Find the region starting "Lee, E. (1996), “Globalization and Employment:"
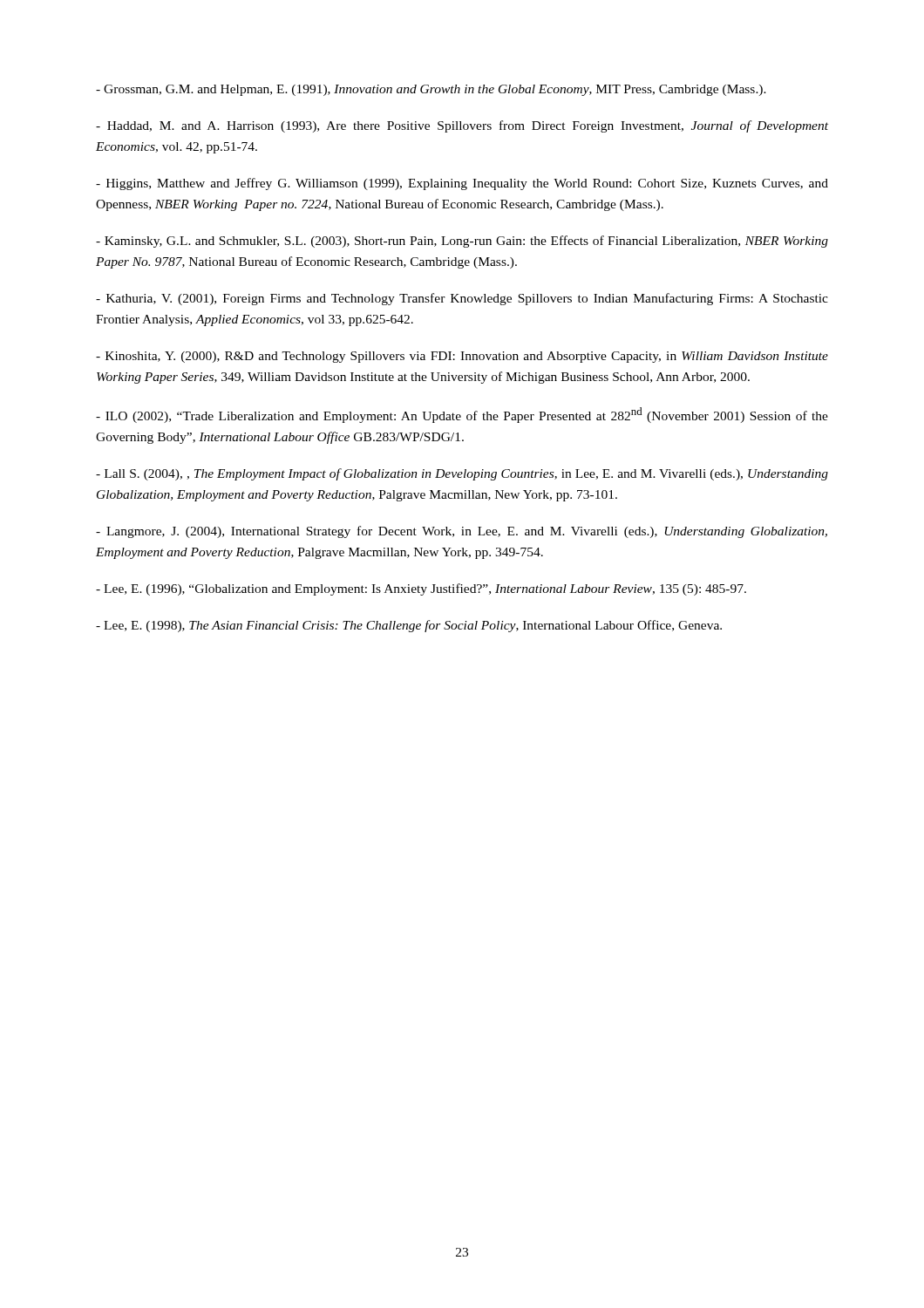The image size is (924, 1308). pos(421,589)
